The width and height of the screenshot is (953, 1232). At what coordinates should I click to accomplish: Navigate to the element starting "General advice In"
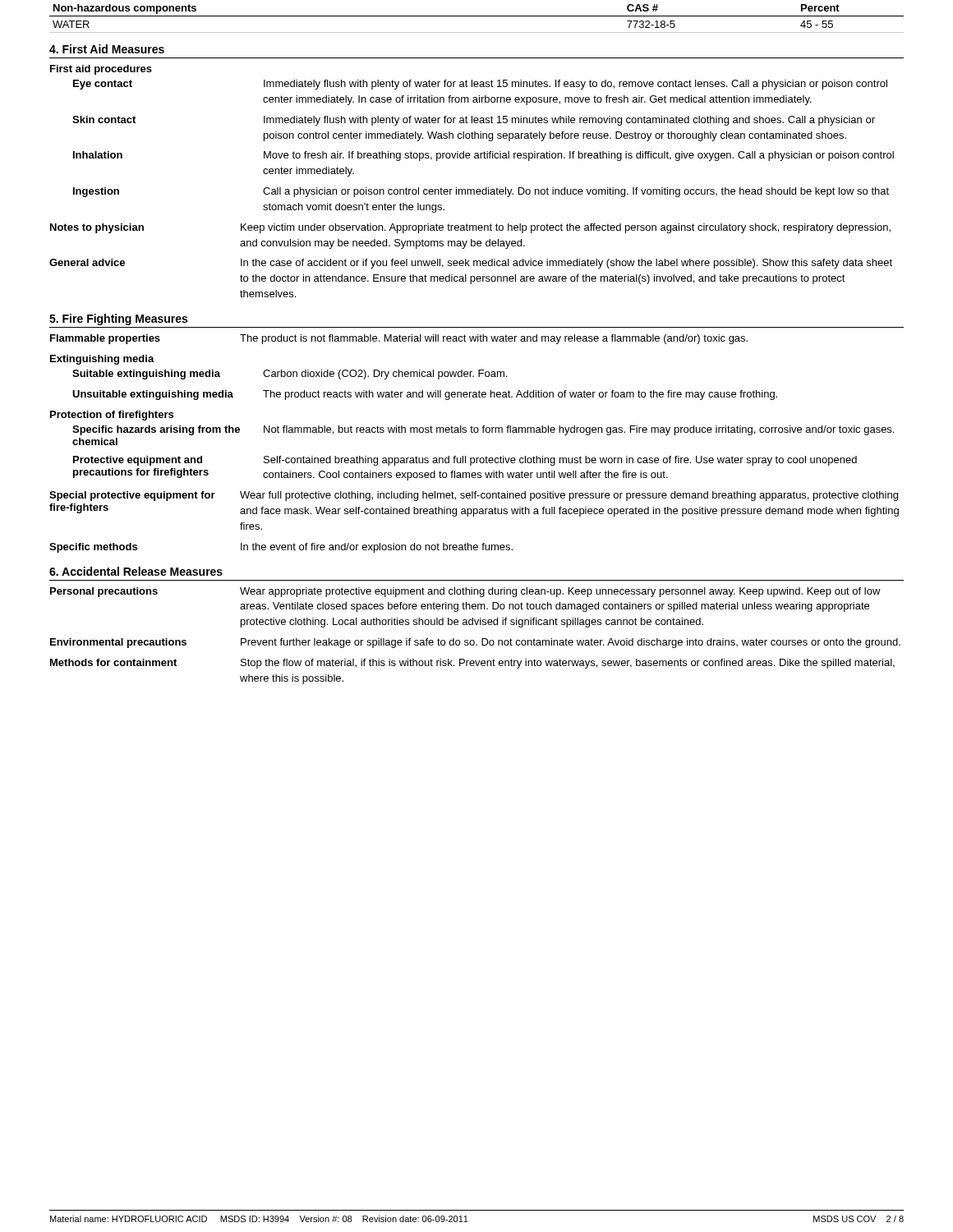tap(476, 279)
